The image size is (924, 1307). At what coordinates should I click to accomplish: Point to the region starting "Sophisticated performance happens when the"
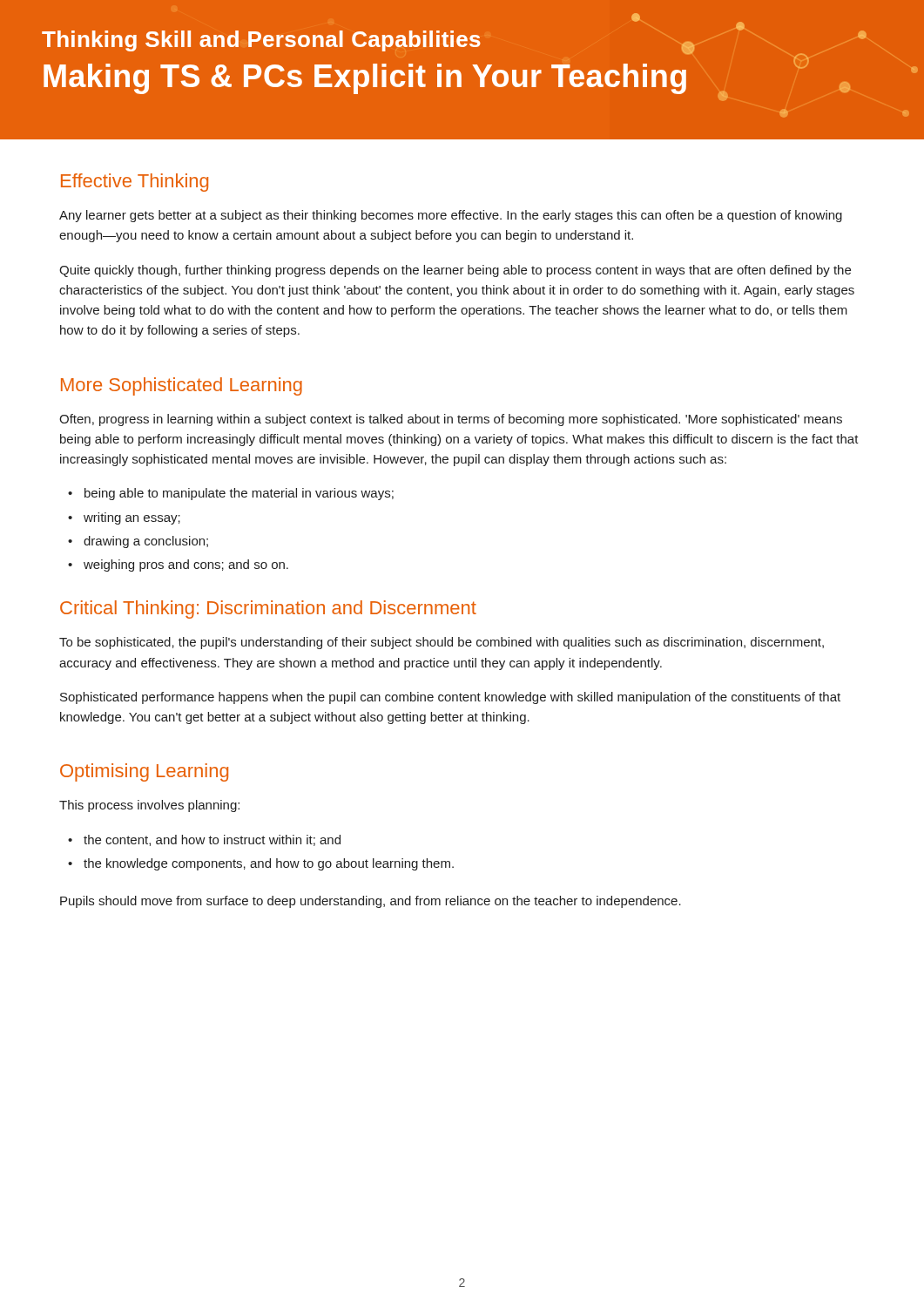[450, 707]
